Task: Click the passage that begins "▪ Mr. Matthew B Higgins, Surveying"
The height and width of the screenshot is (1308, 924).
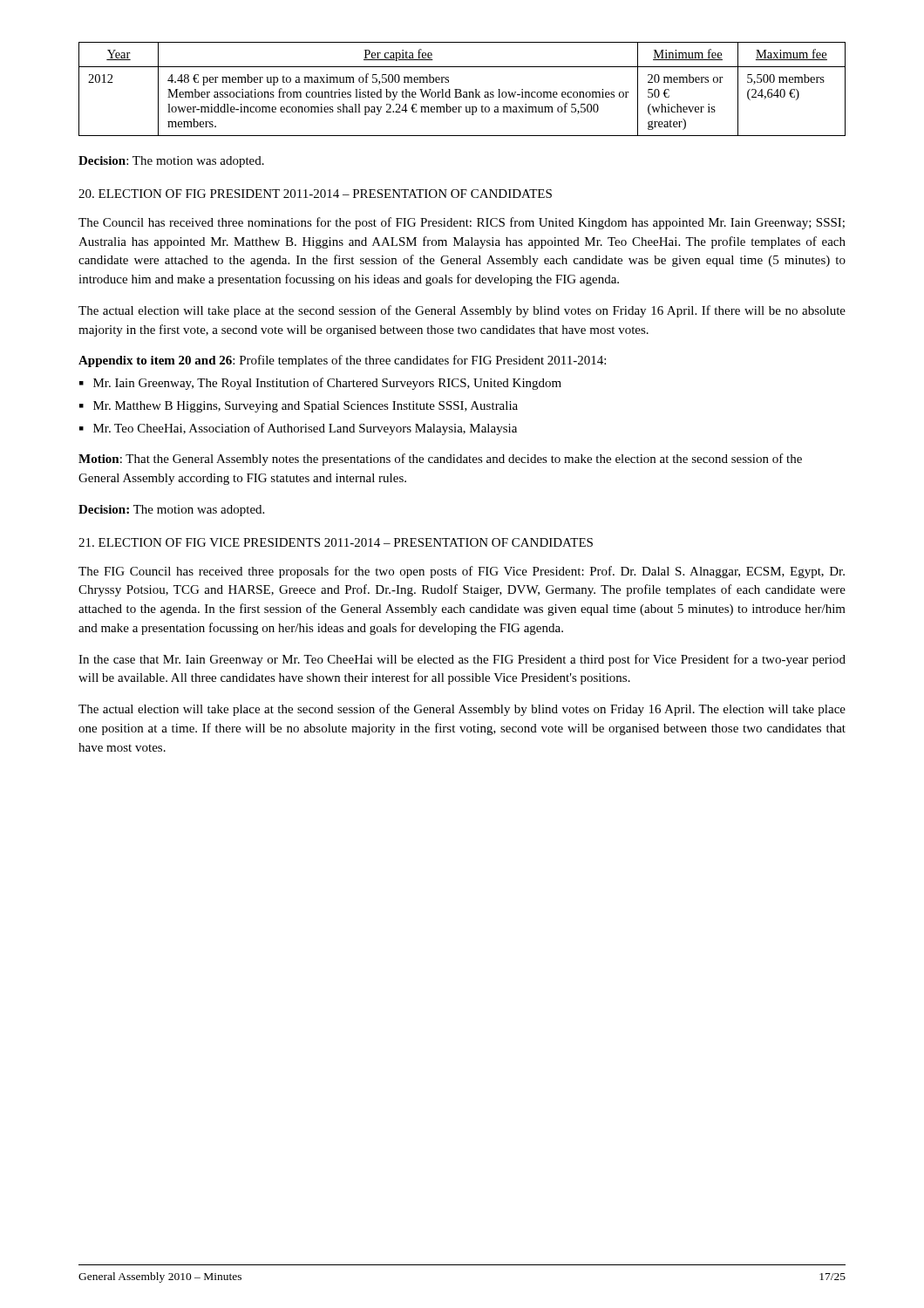Action: pos(298,406)
